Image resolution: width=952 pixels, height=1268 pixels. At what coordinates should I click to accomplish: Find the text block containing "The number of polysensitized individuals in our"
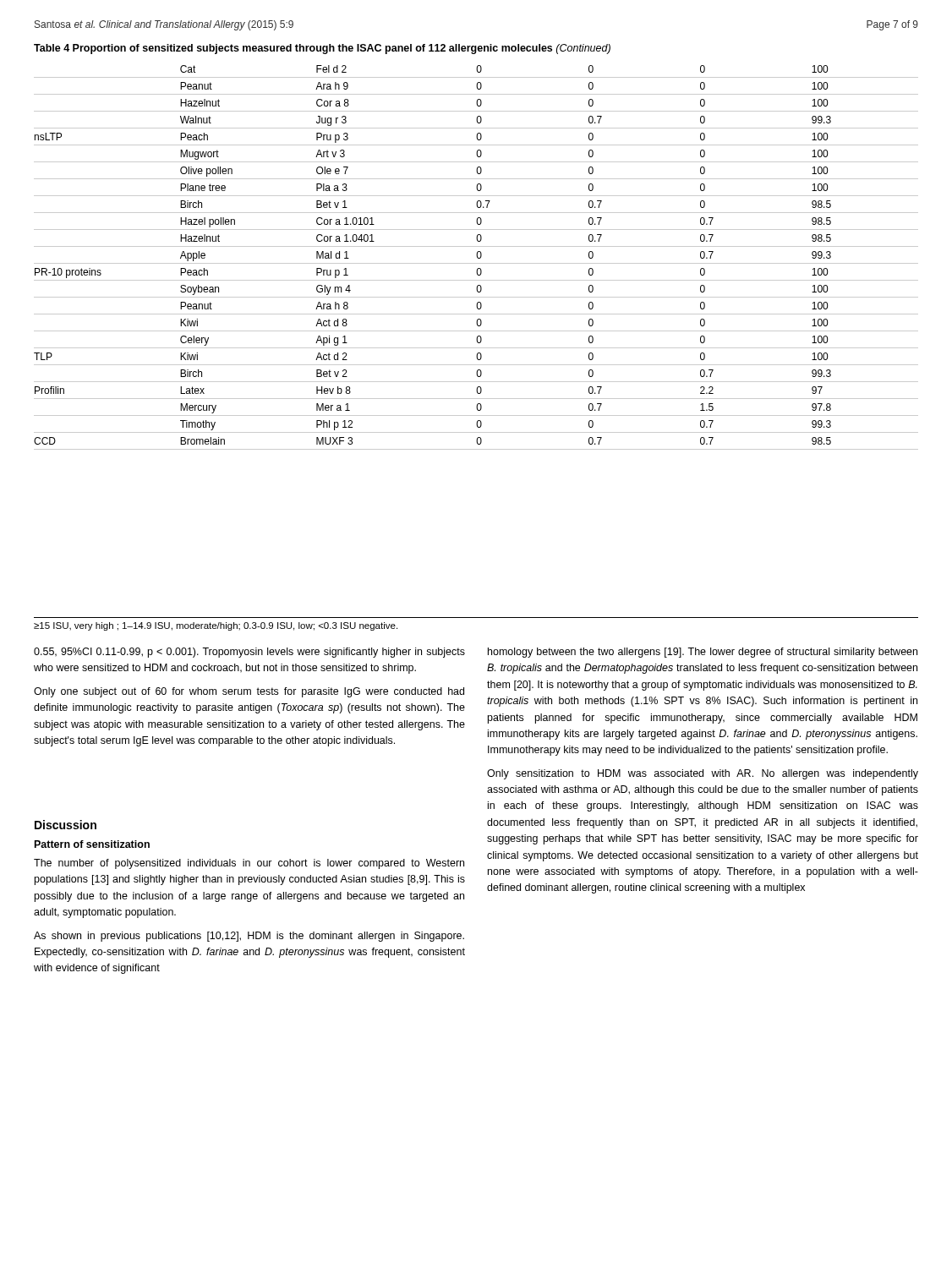(249, 864)
